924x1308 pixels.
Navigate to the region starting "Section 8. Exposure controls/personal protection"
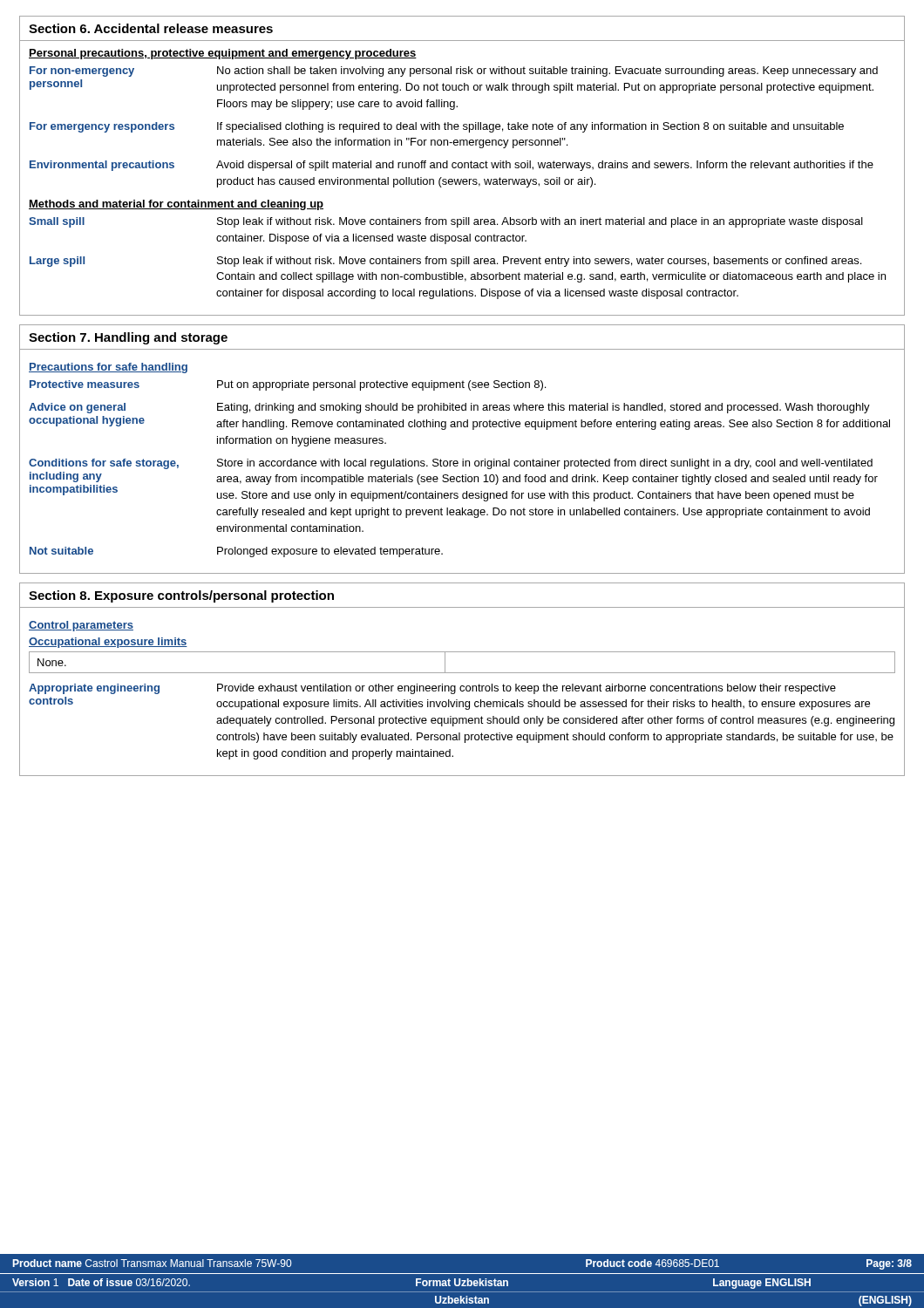[182, 595]
